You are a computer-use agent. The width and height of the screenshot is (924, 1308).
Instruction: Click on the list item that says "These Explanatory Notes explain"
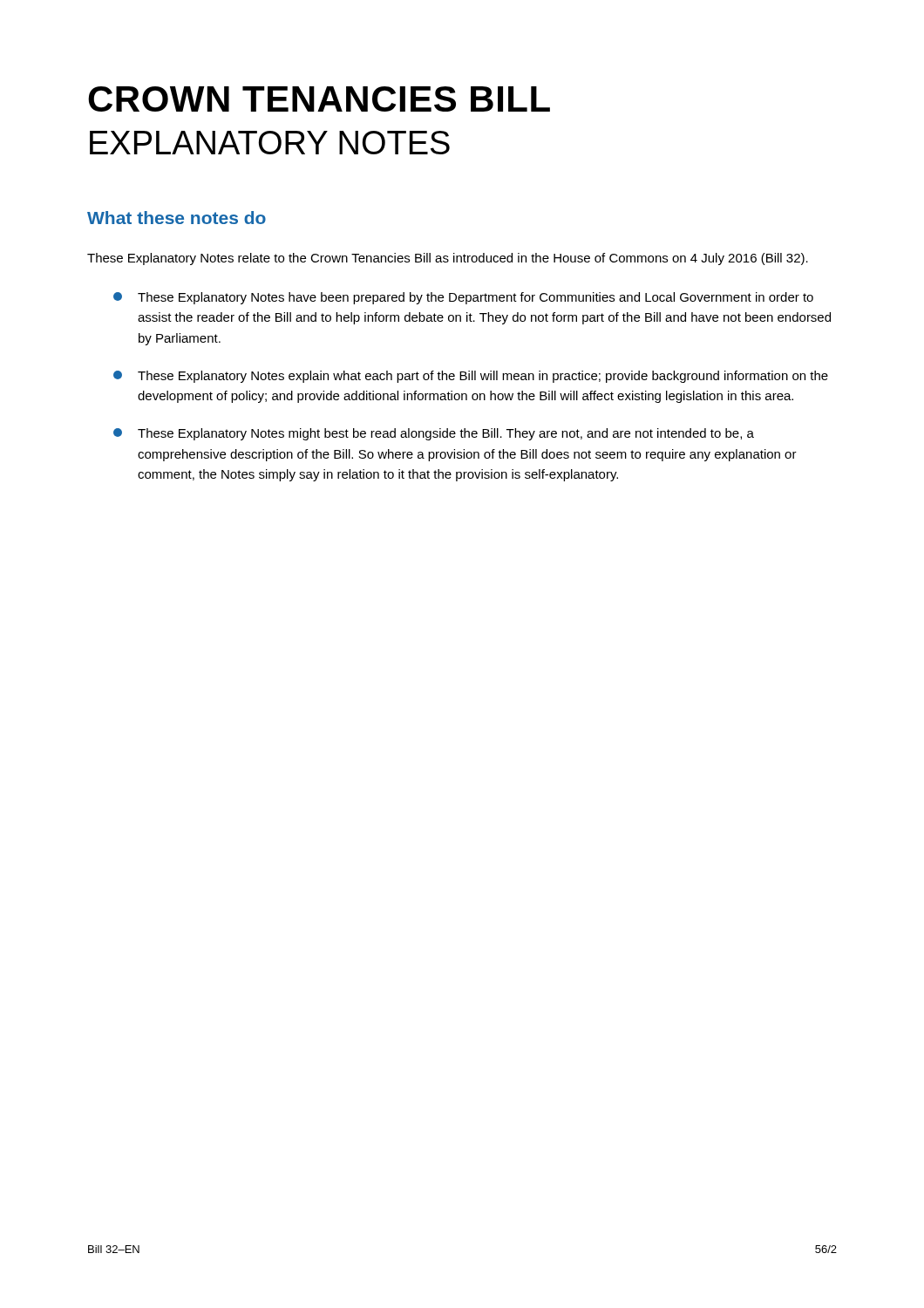[475, 386]
